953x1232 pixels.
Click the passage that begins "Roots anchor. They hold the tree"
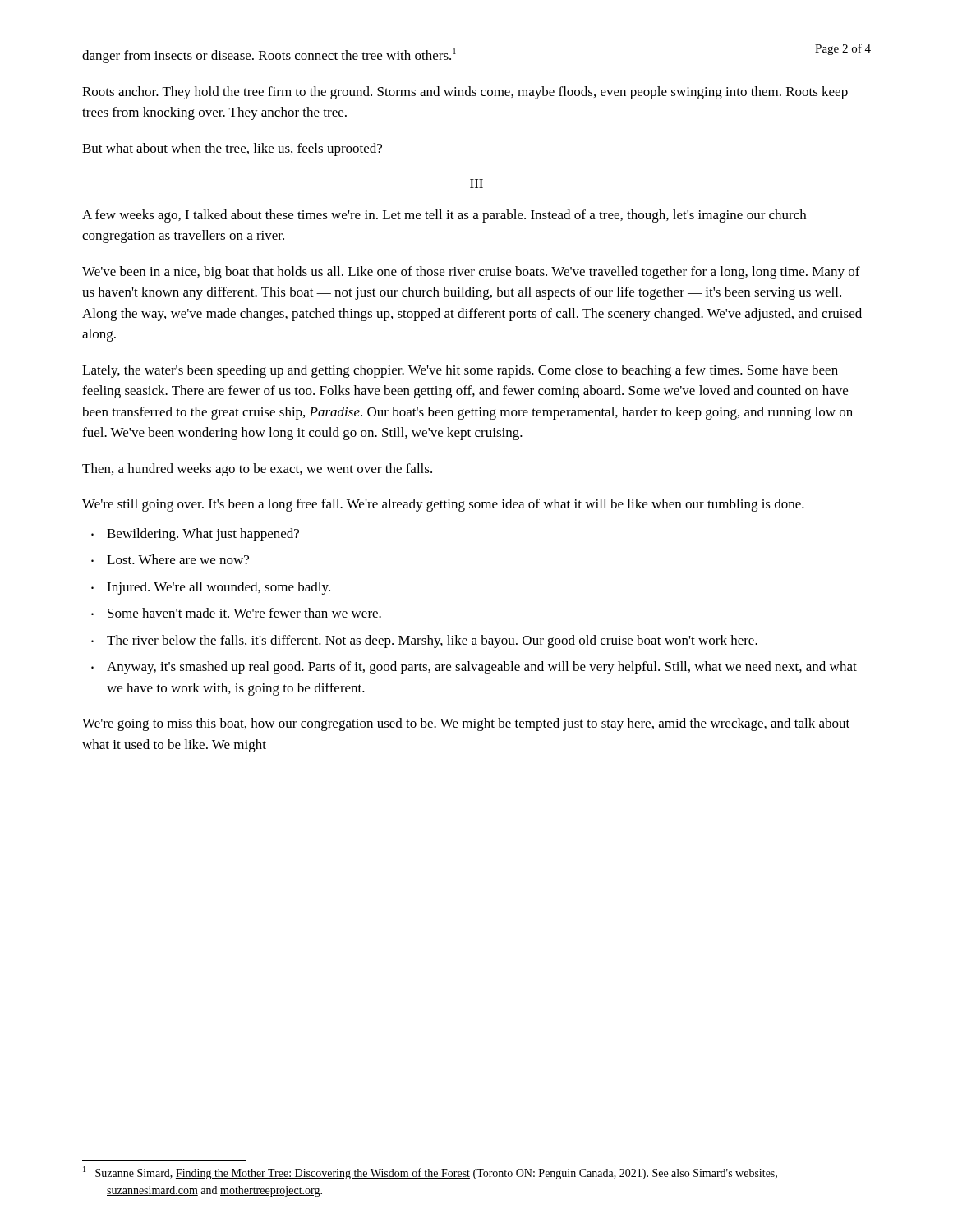tap(465, 102)
